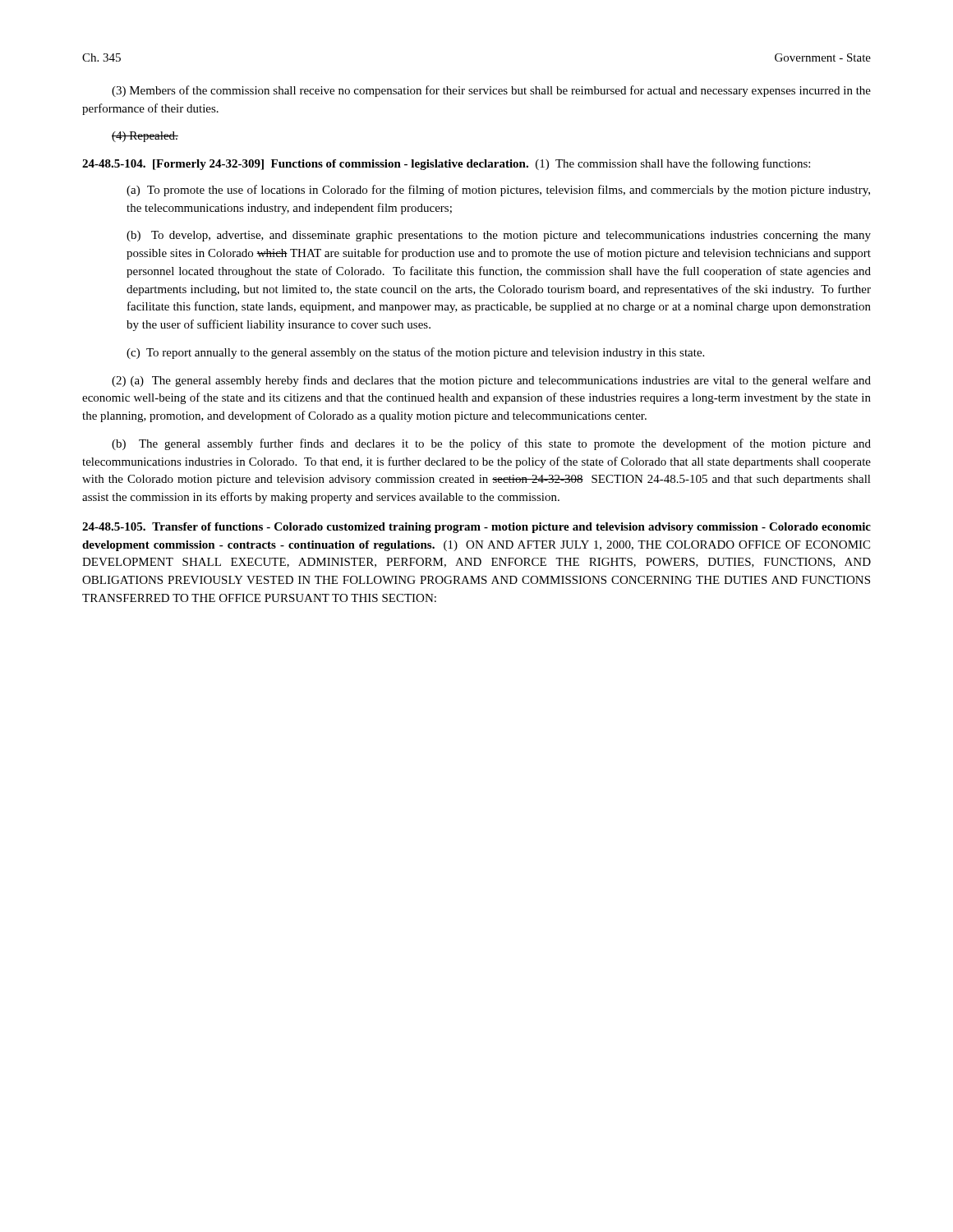This screenshot has width=953, height=1232.
Task: Point to the block beginning "(a) To promote"
Action: (499, 199)
